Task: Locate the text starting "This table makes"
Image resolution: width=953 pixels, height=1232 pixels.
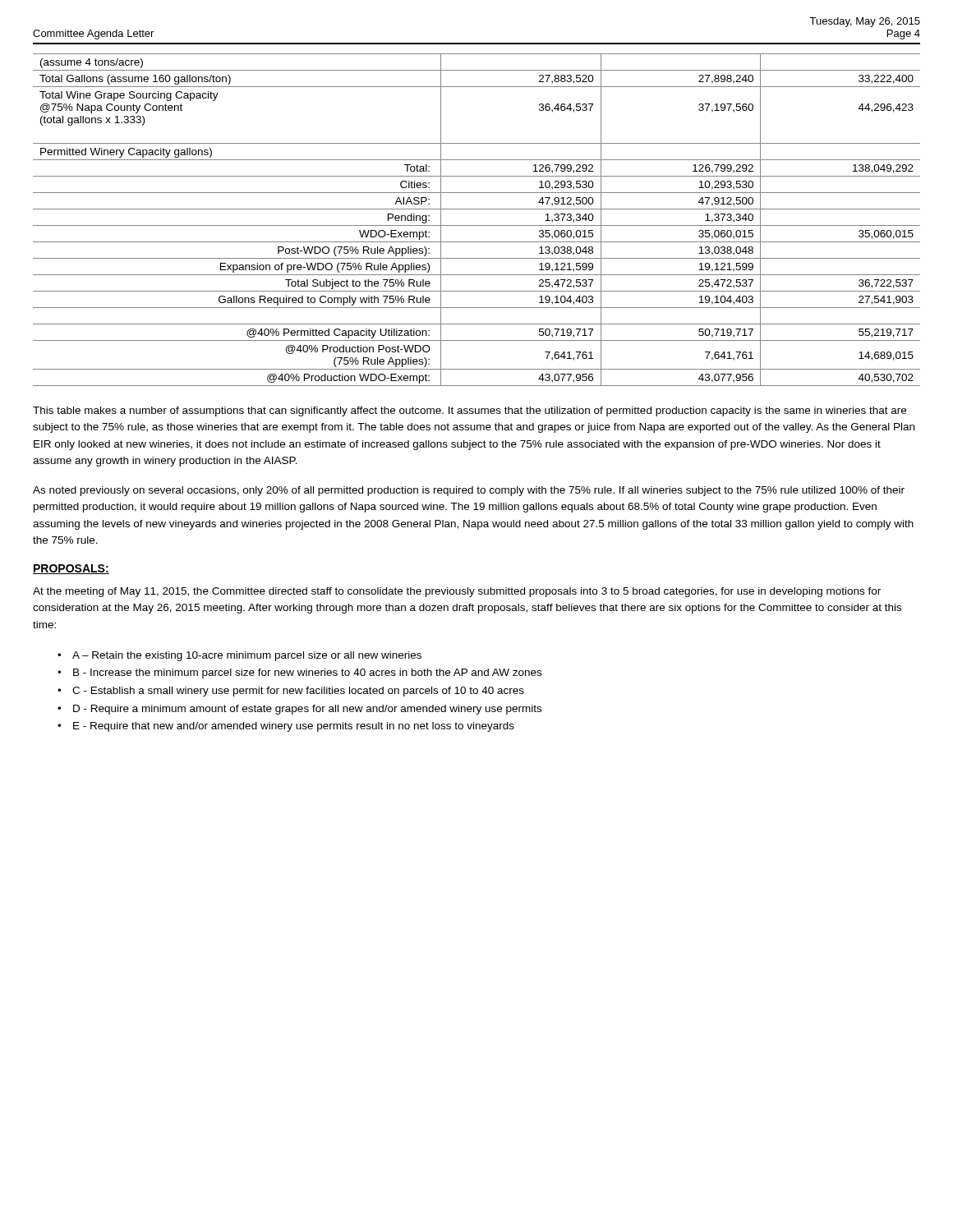Action: click(474, 435)
